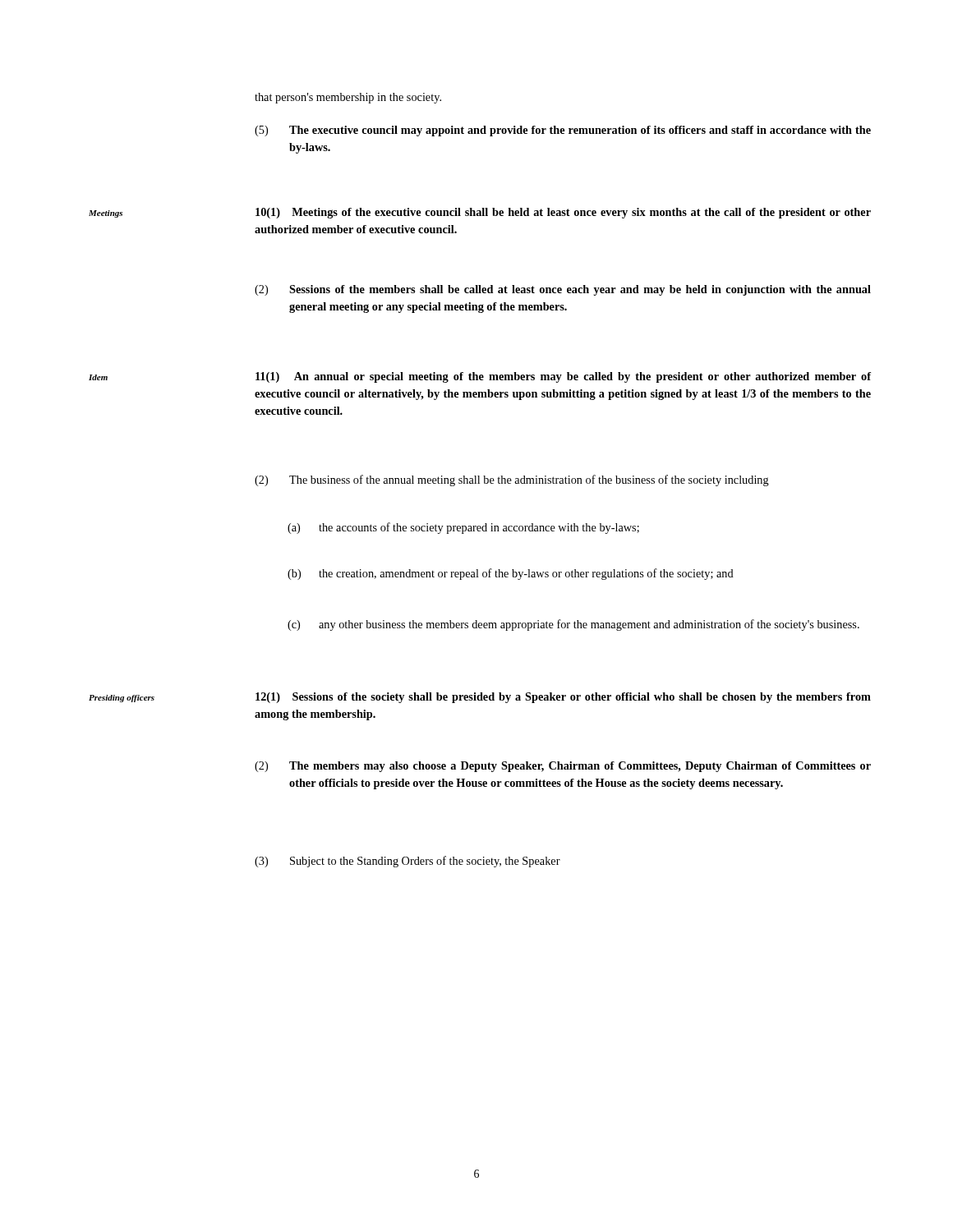
Task: Select the passage starting "Presiding officers"
Action: coord(122,697)
